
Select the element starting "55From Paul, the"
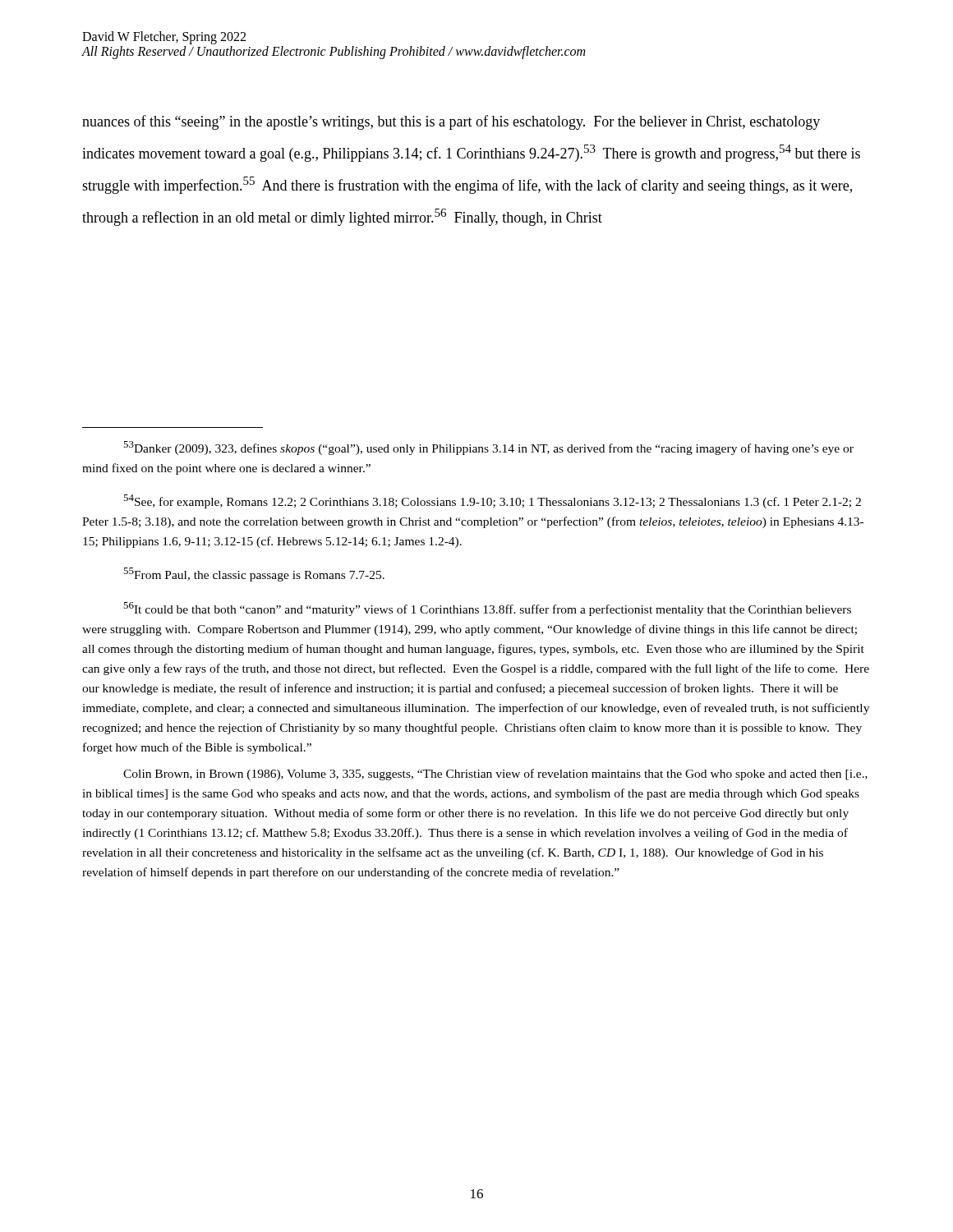(x=254, y=575)
